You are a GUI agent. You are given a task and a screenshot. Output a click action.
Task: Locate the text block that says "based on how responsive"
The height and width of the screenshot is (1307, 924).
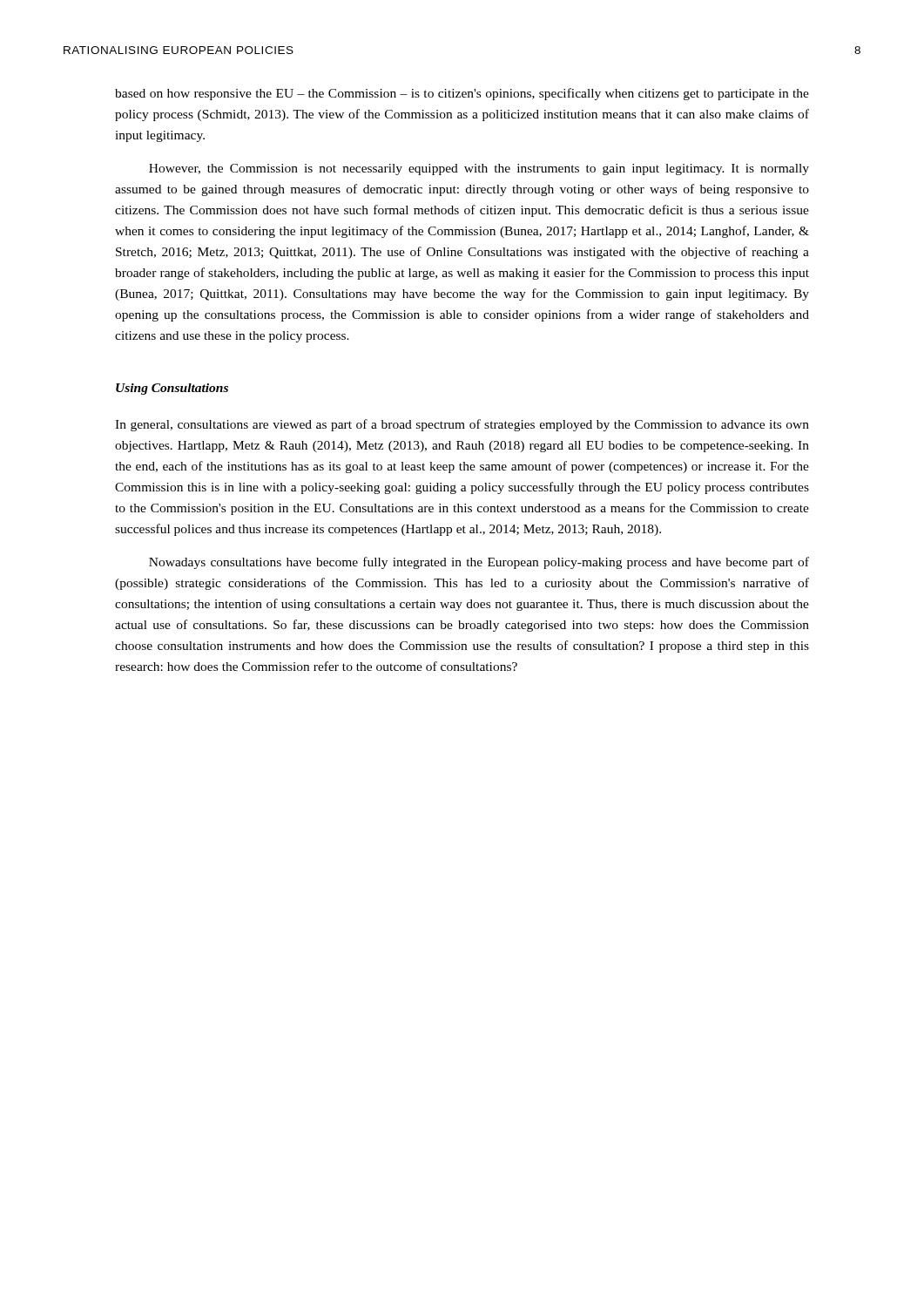(462, 114)
